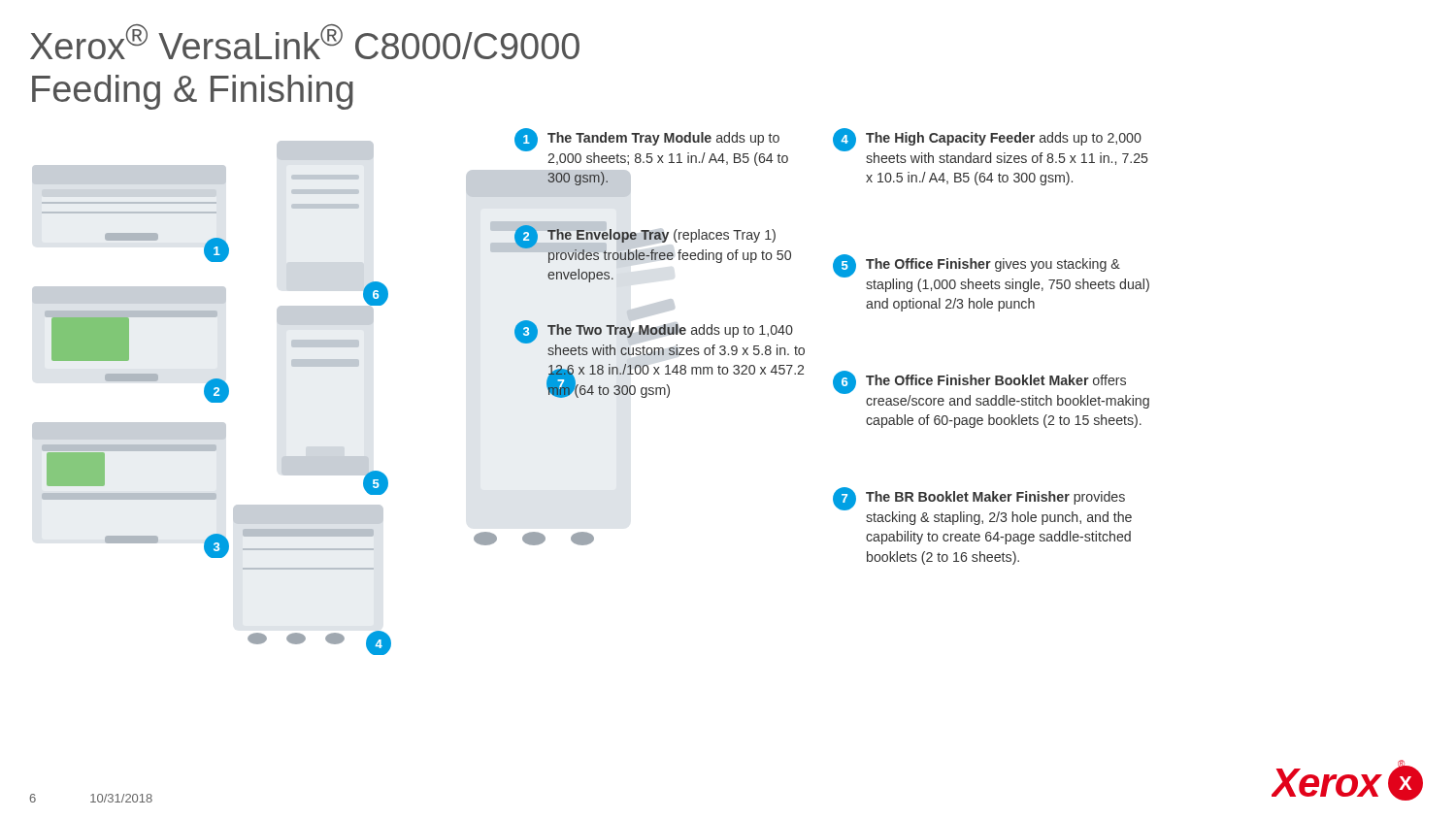Screen dimensions: 819x1456
Task: Find the passage starting "7 The BR Booklet Maker Finisher provides"
Action: point(995,527)
